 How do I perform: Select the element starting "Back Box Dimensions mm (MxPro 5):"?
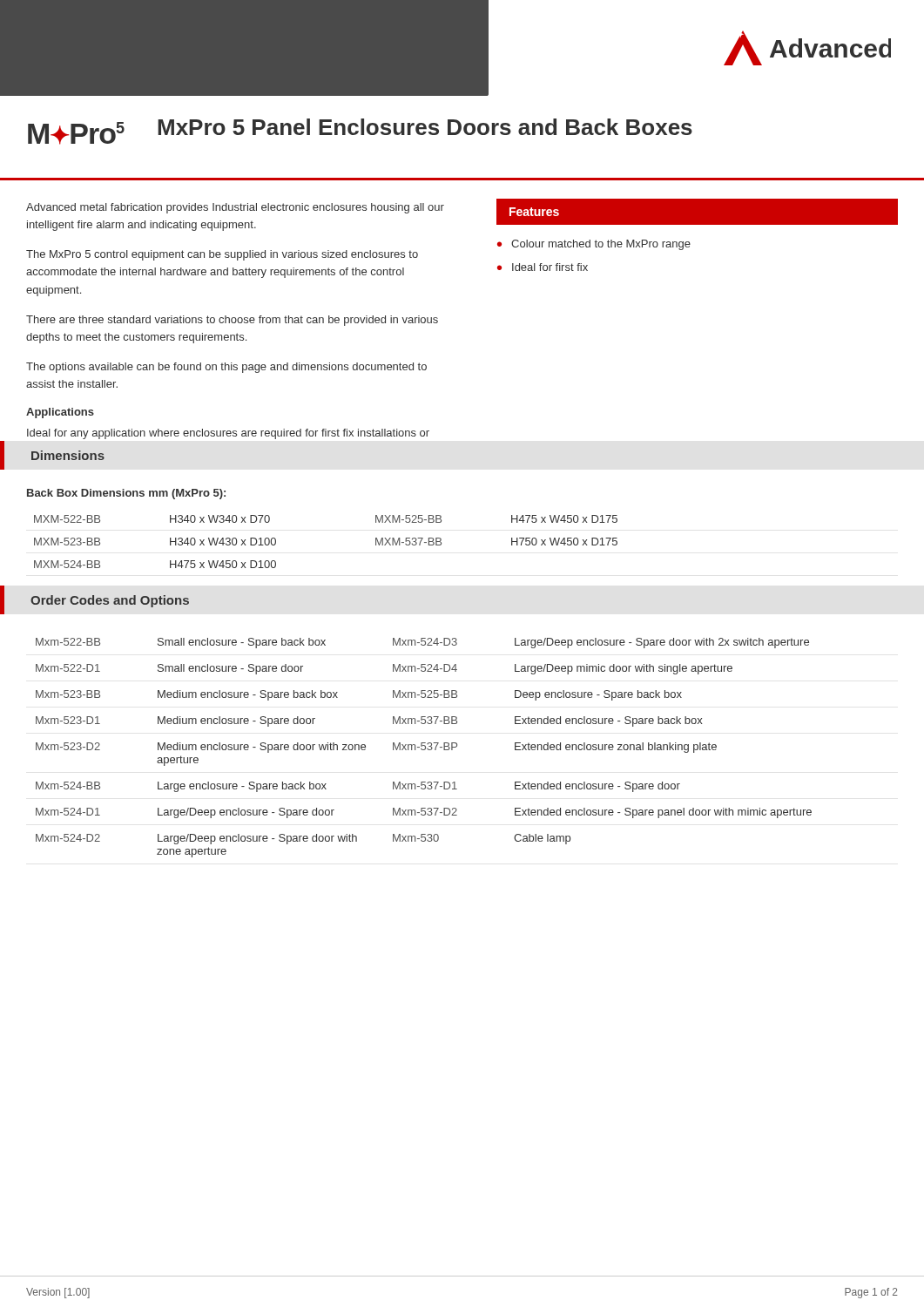[x=126, y=493]
